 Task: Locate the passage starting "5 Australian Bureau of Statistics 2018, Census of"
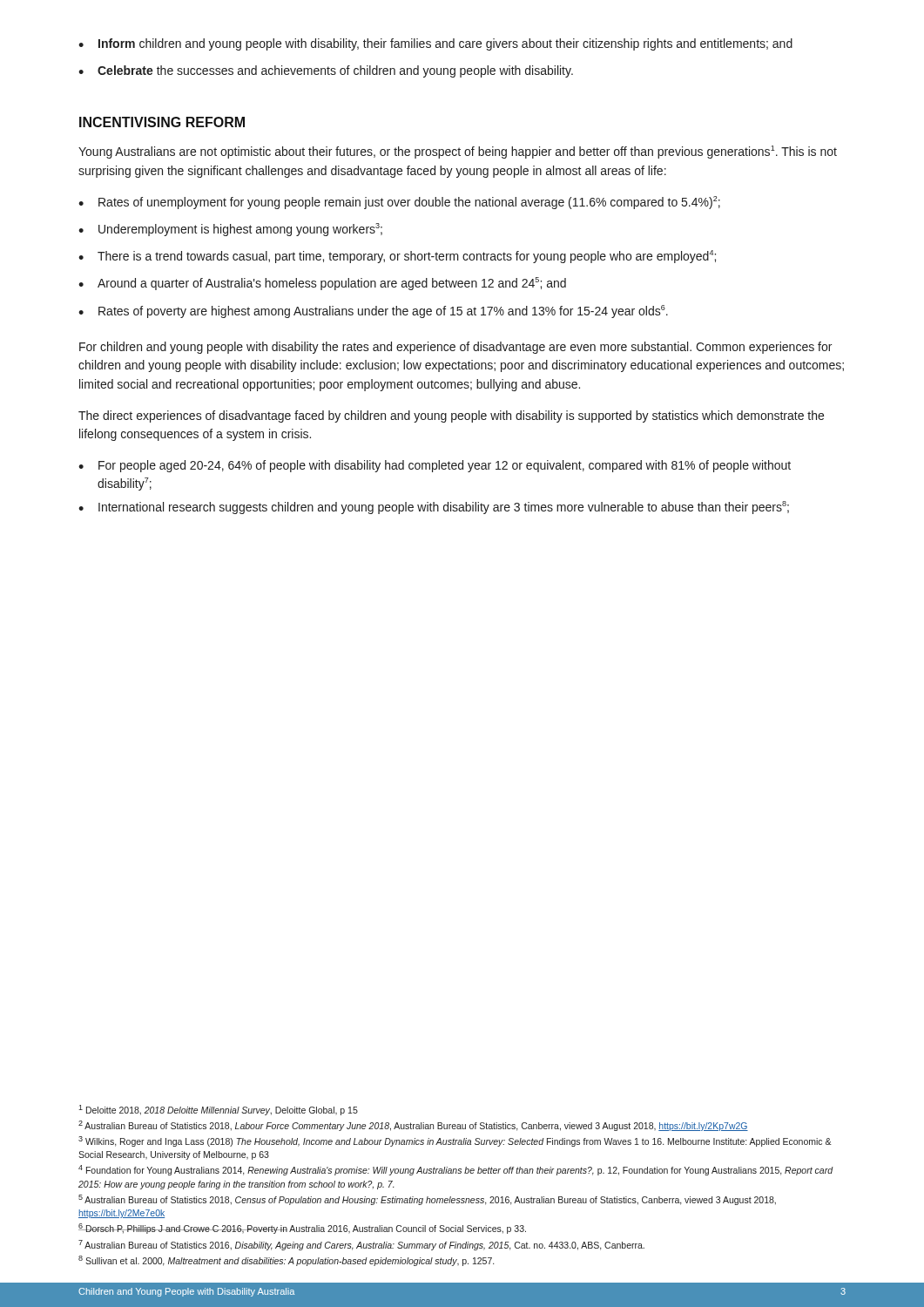tap(427, 1206)
